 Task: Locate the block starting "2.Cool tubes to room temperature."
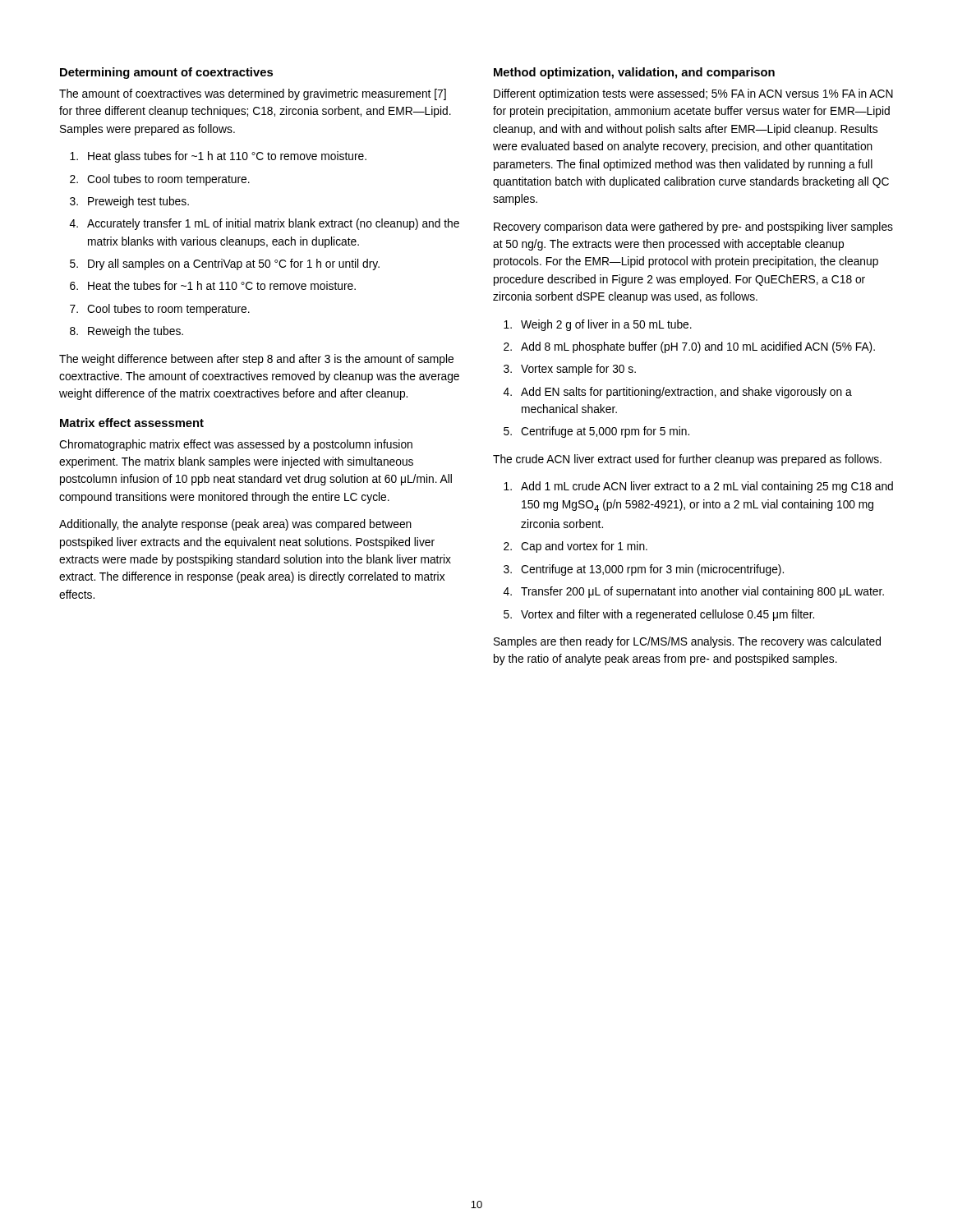260,179
